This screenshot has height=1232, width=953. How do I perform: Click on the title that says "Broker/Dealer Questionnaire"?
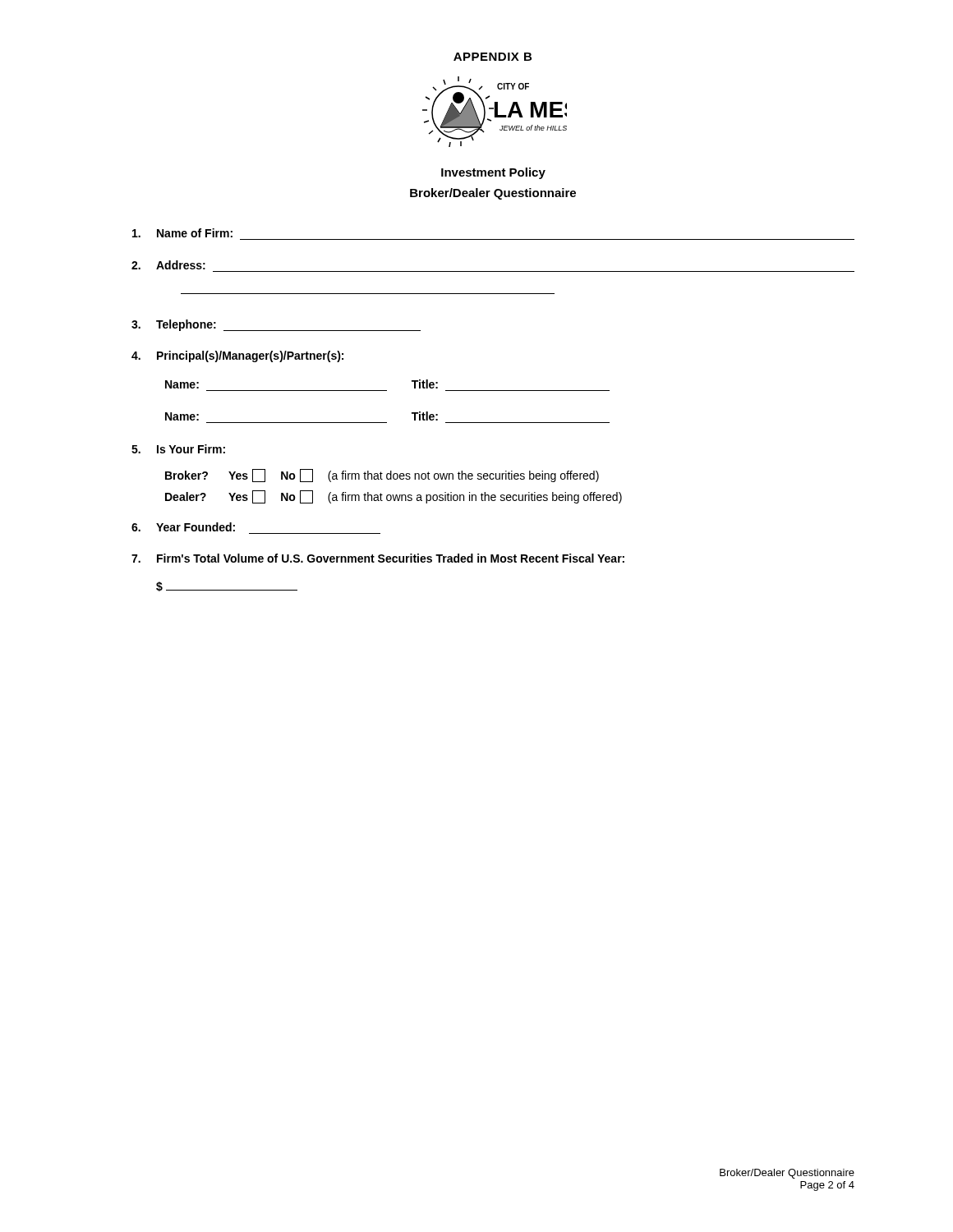click(493, 193)
